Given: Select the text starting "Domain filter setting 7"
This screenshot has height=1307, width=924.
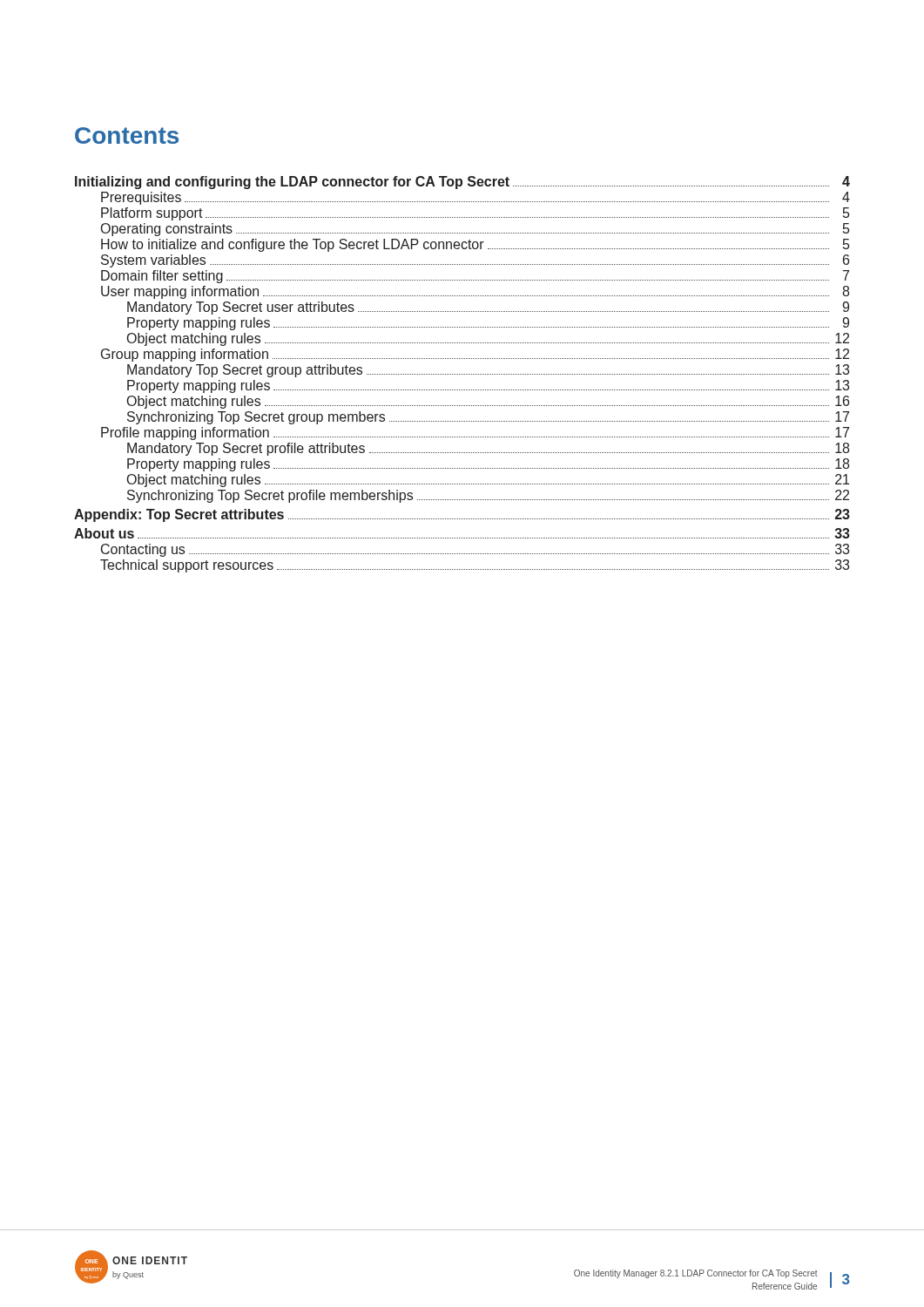Looking at the screenshot, I should coord(475,276).
